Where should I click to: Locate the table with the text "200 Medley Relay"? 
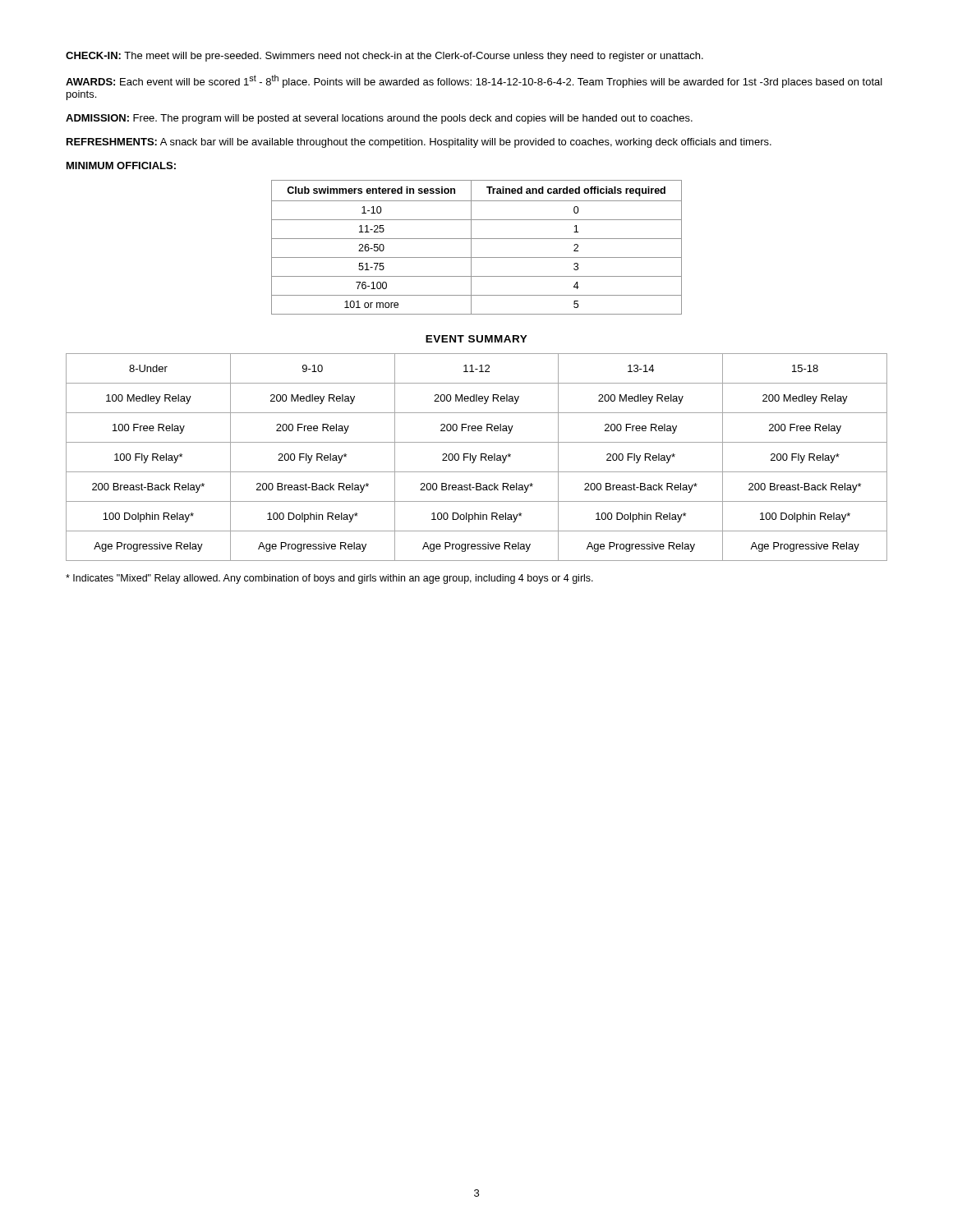pos(476,457)
